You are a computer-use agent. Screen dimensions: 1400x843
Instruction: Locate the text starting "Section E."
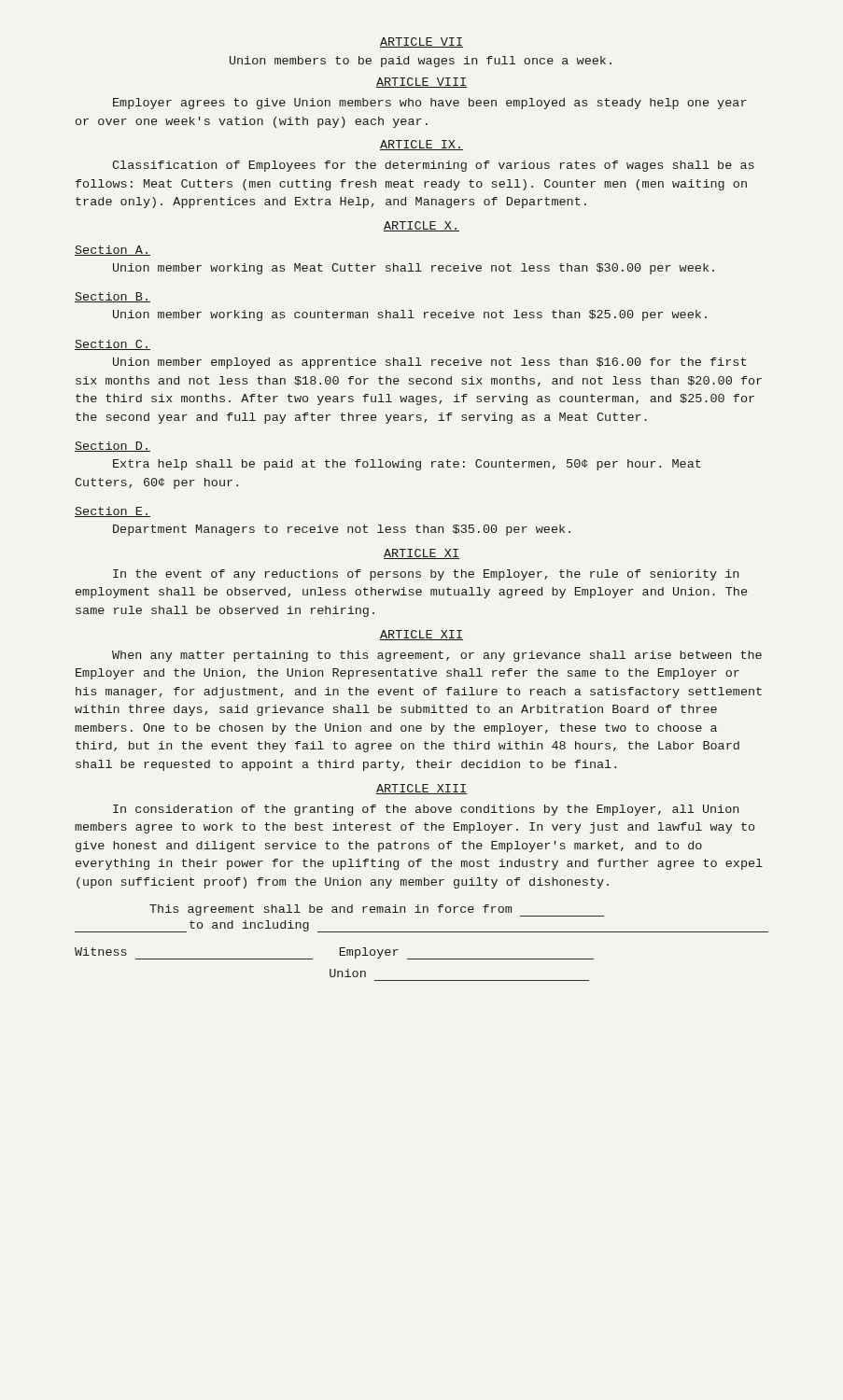click(112, 512)
